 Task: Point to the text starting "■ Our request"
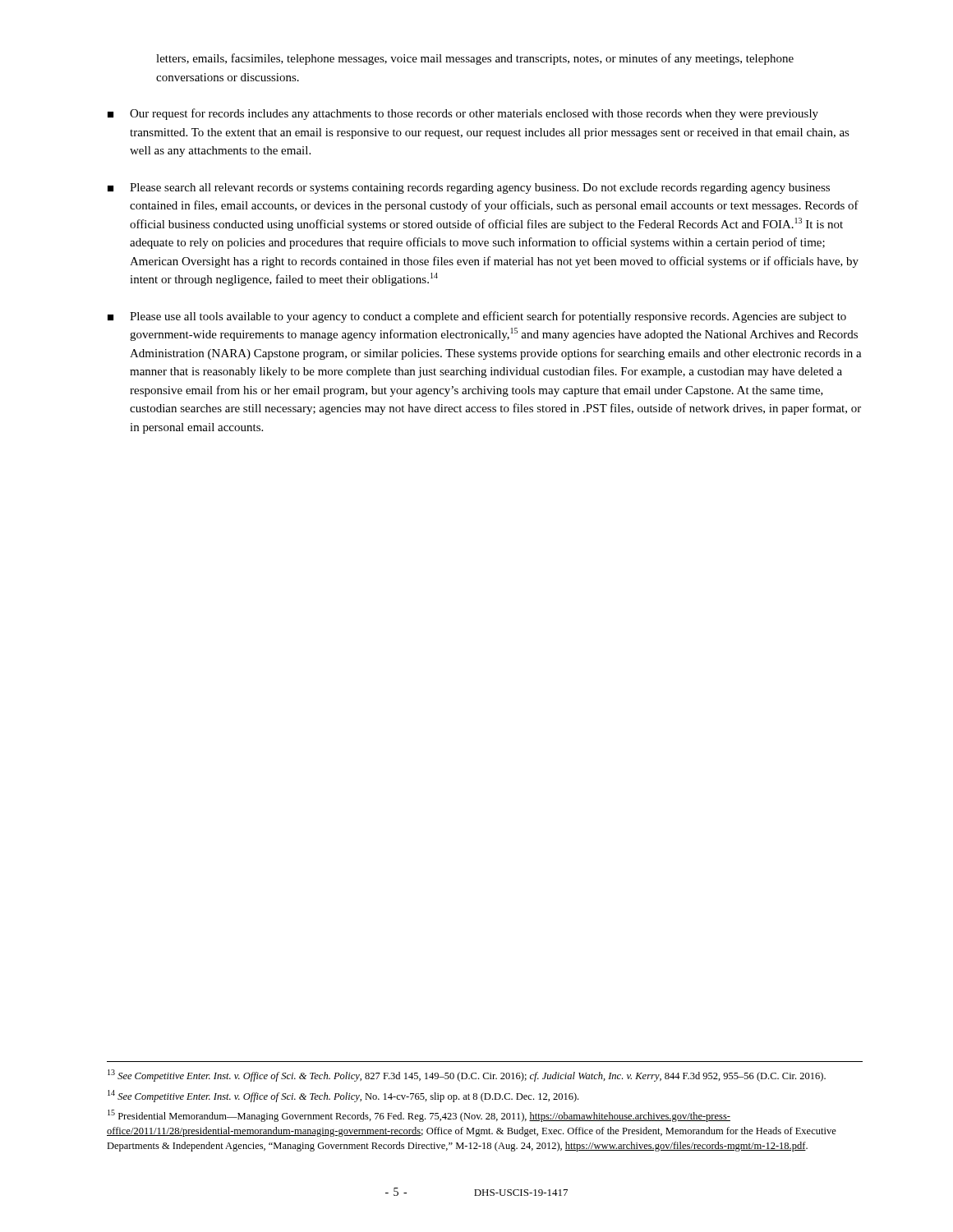[x=485, y=132]
